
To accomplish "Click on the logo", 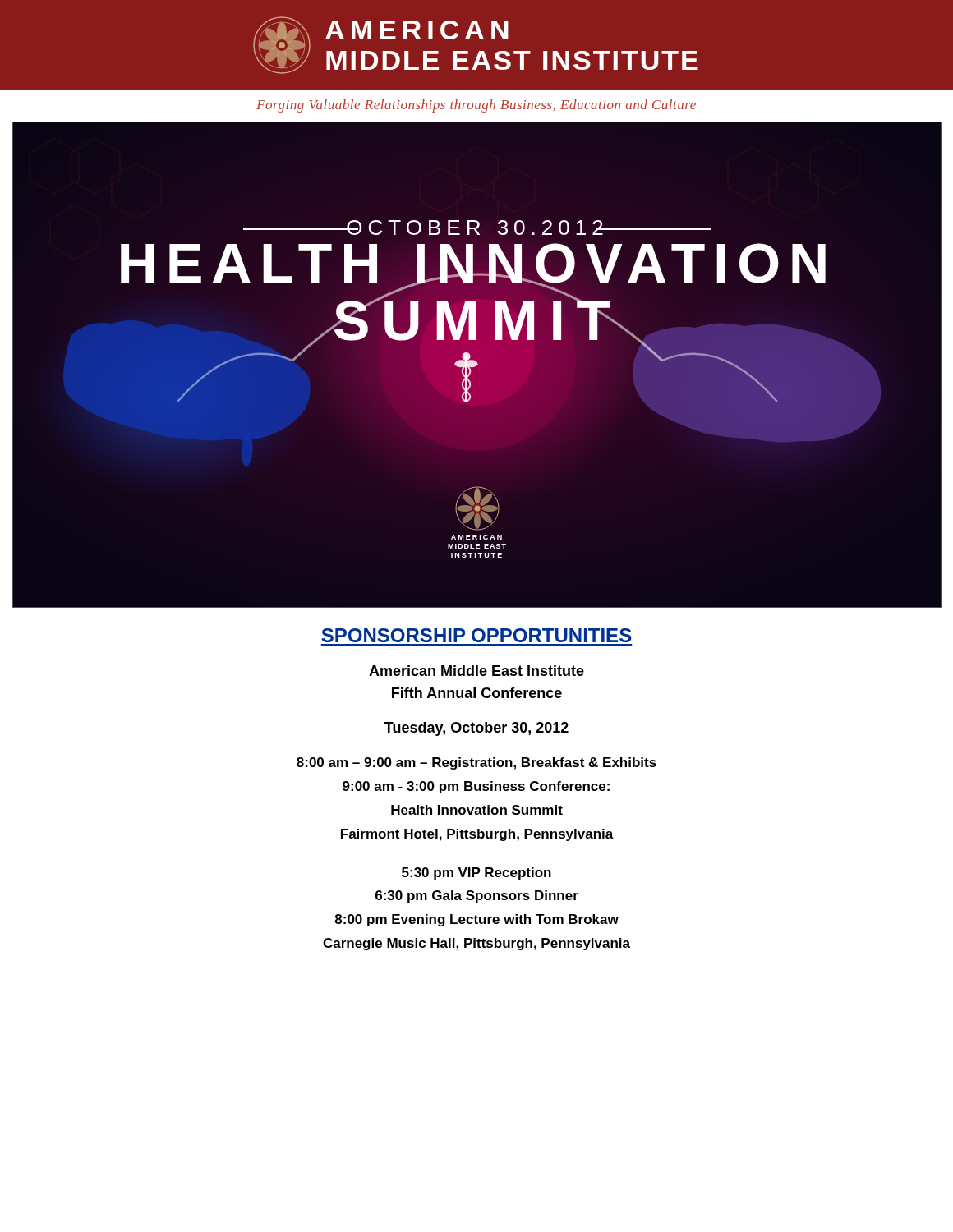I will pos(476,45).
